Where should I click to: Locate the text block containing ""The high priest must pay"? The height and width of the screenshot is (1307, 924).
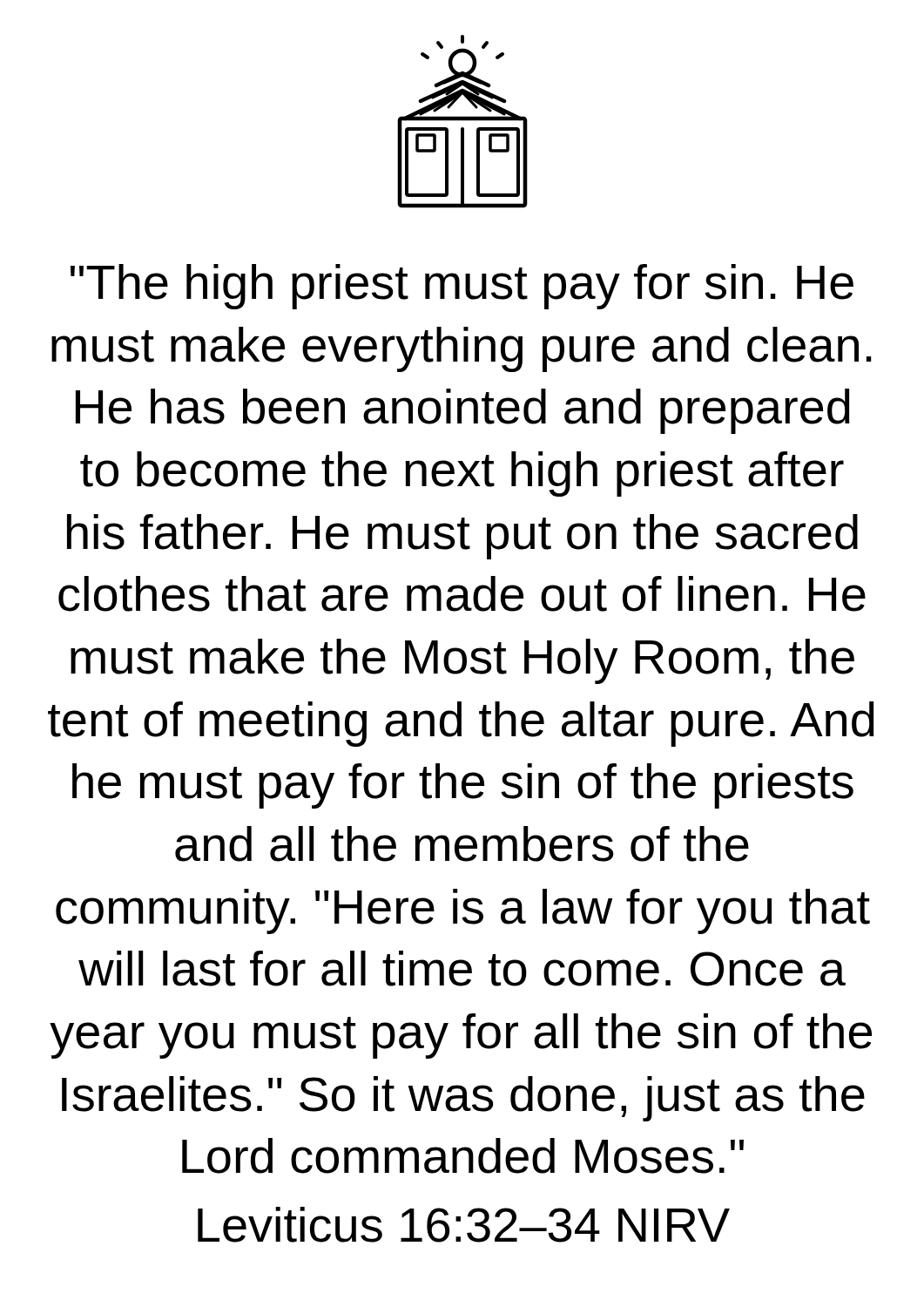click(x=462, y=719)
